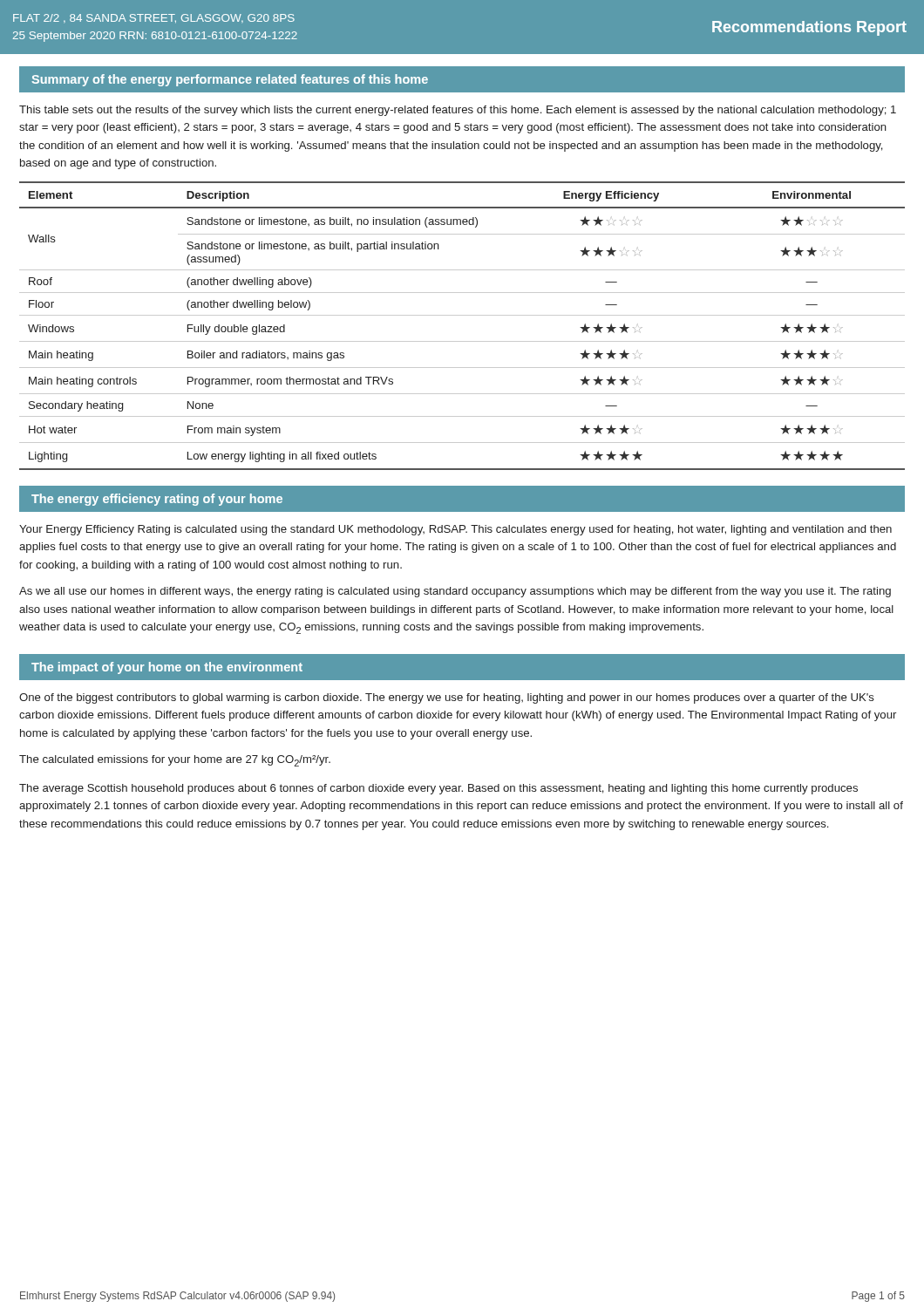
Task: Click on the passage starting "The average Scottish household produces about 6"
Action: (461, 806)
